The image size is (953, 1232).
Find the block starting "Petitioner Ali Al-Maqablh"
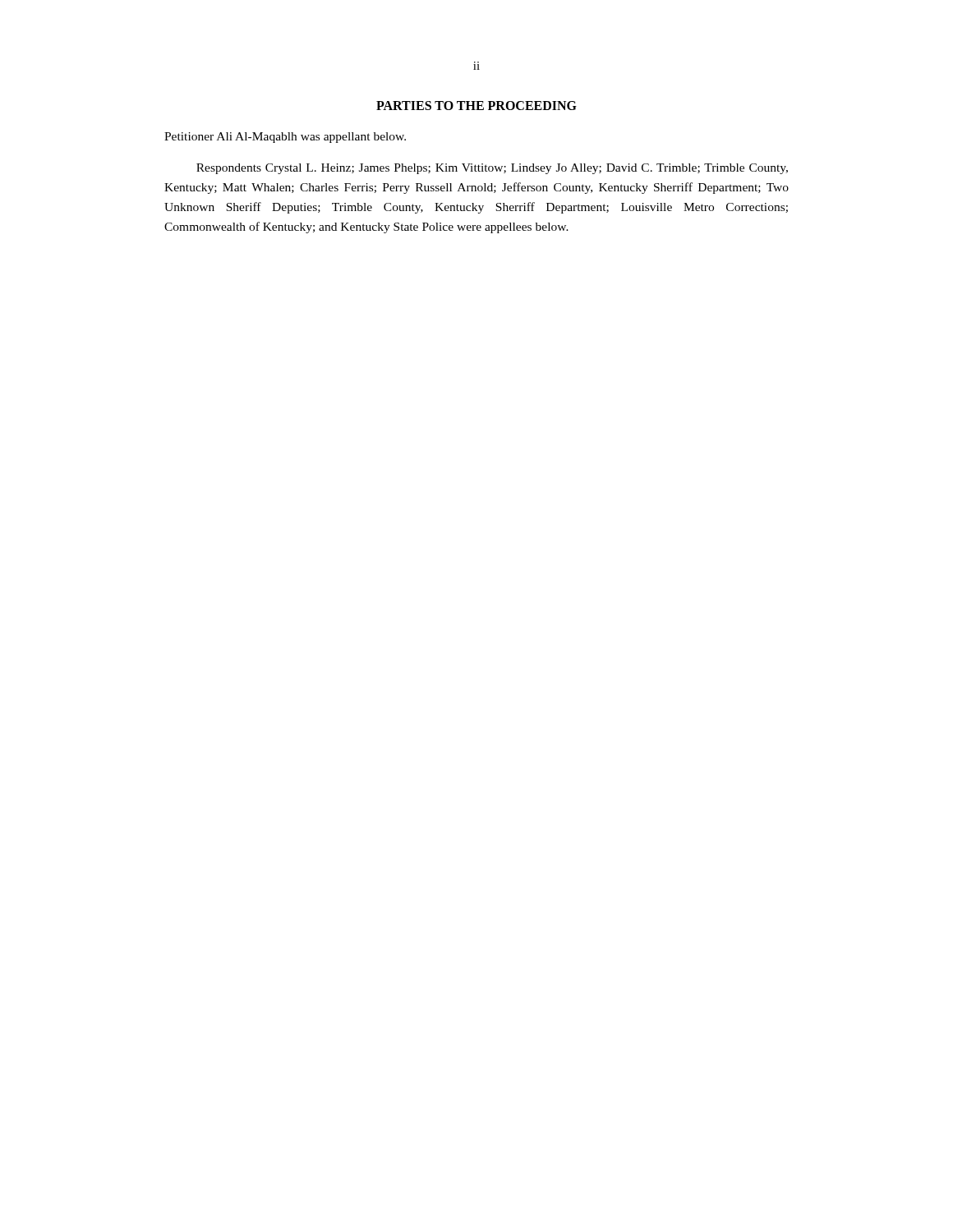click(286, 136)
